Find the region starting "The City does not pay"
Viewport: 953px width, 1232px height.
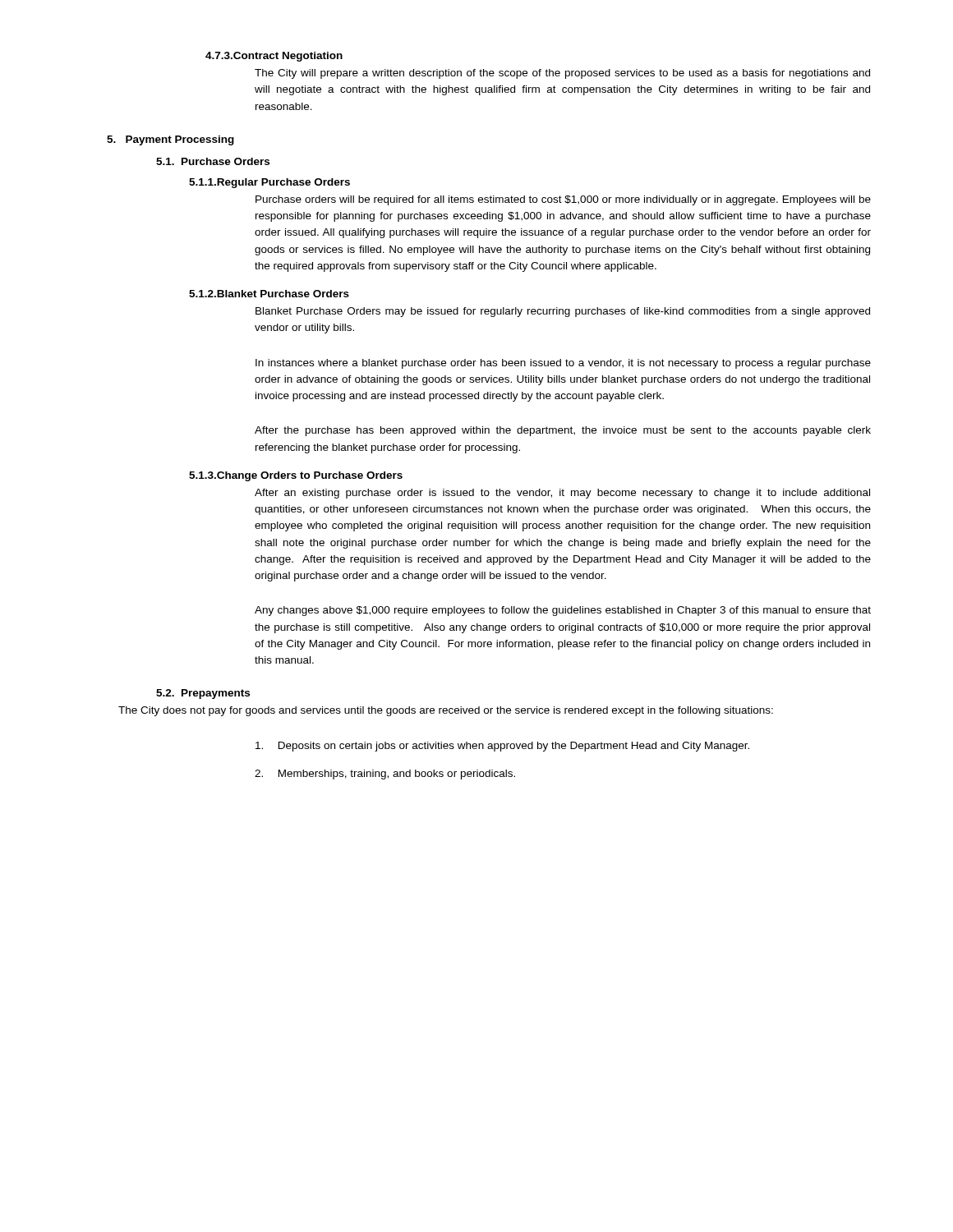(x=446, y=710)
